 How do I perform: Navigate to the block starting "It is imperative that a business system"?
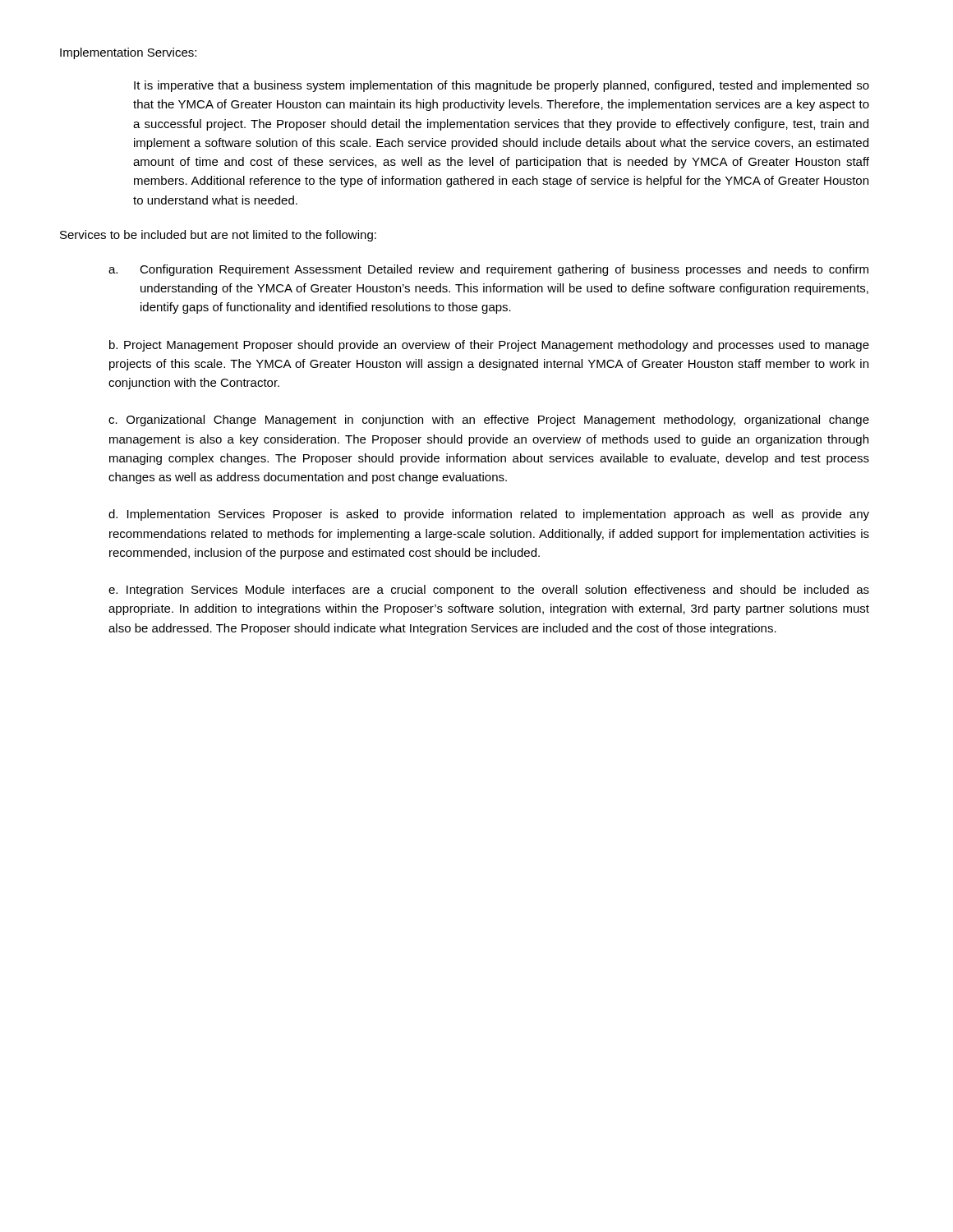(x=501, y=142)
